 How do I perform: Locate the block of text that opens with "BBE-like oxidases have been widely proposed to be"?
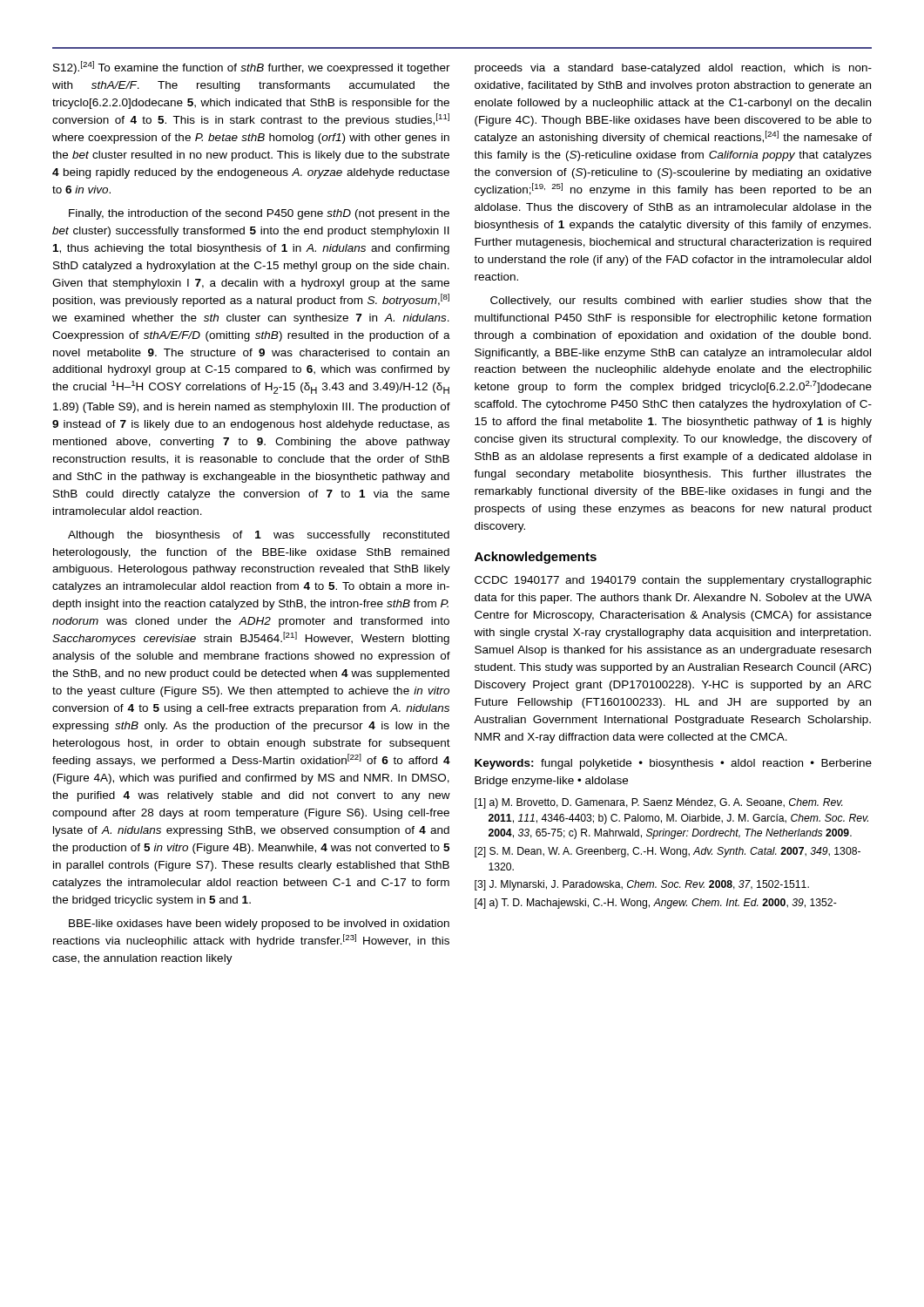251,941
